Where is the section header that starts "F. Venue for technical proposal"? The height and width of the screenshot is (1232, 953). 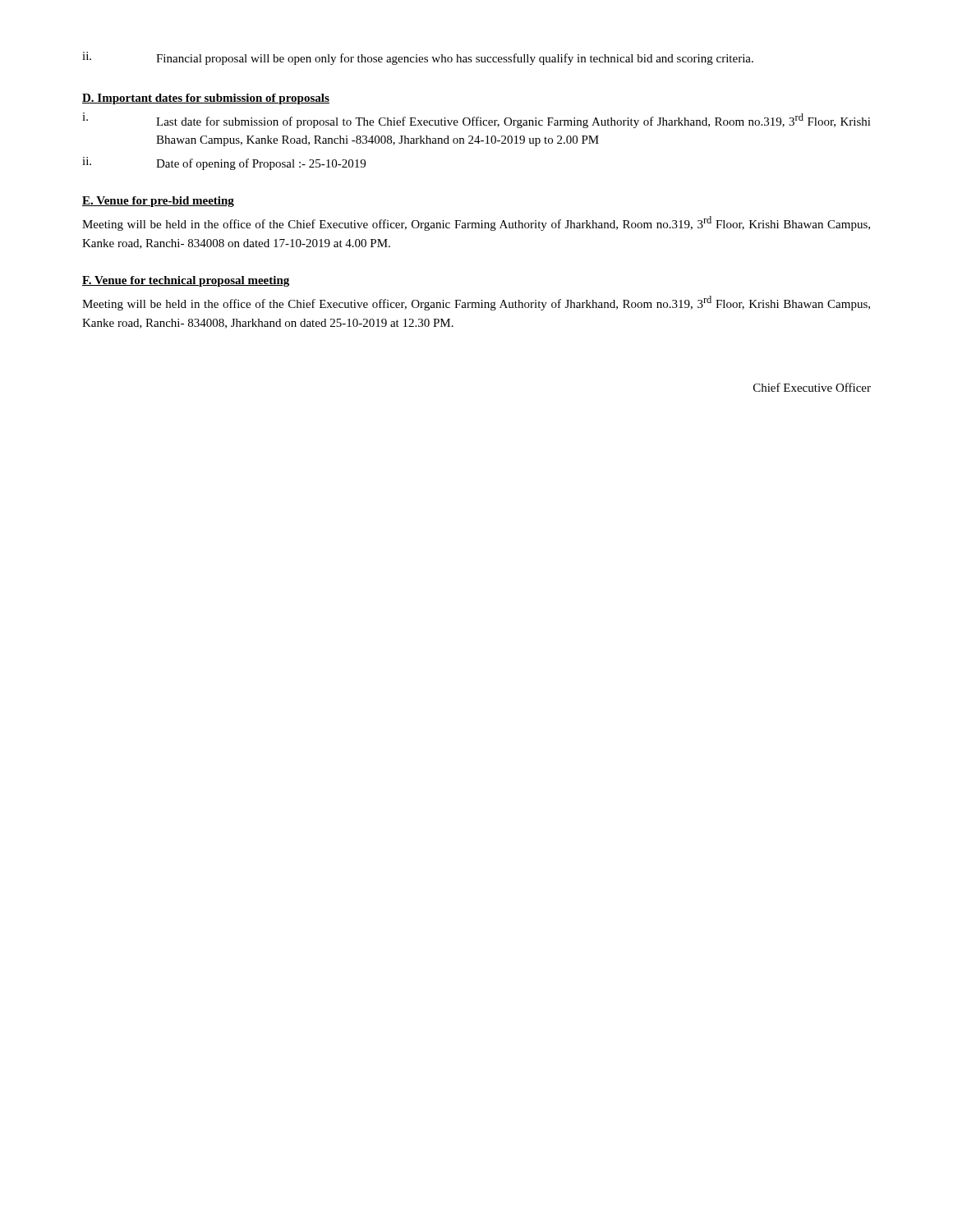[186, 280]
